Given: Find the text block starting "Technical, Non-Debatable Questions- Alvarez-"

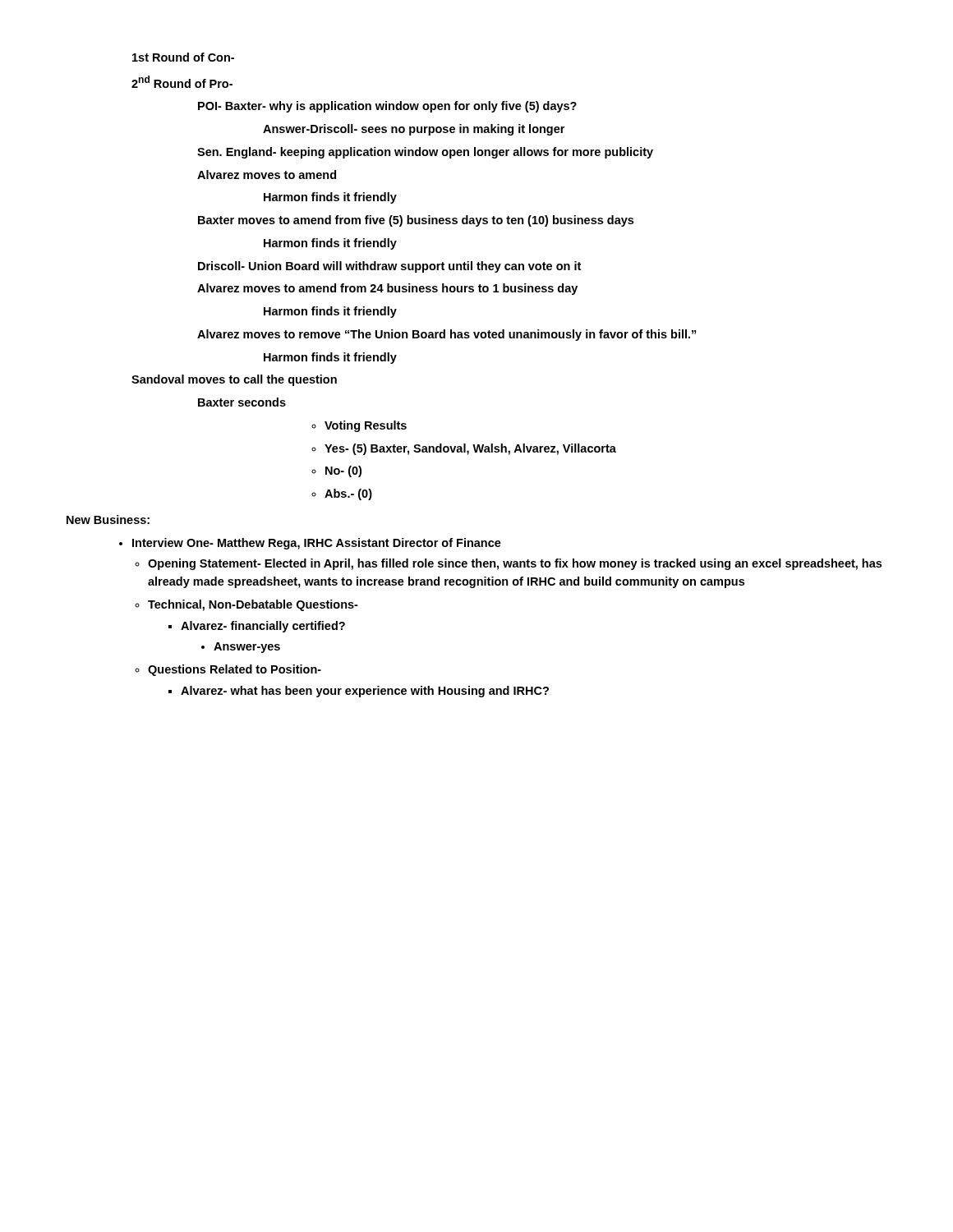Looking at the screenshot, I should click(x=253, y=605).
